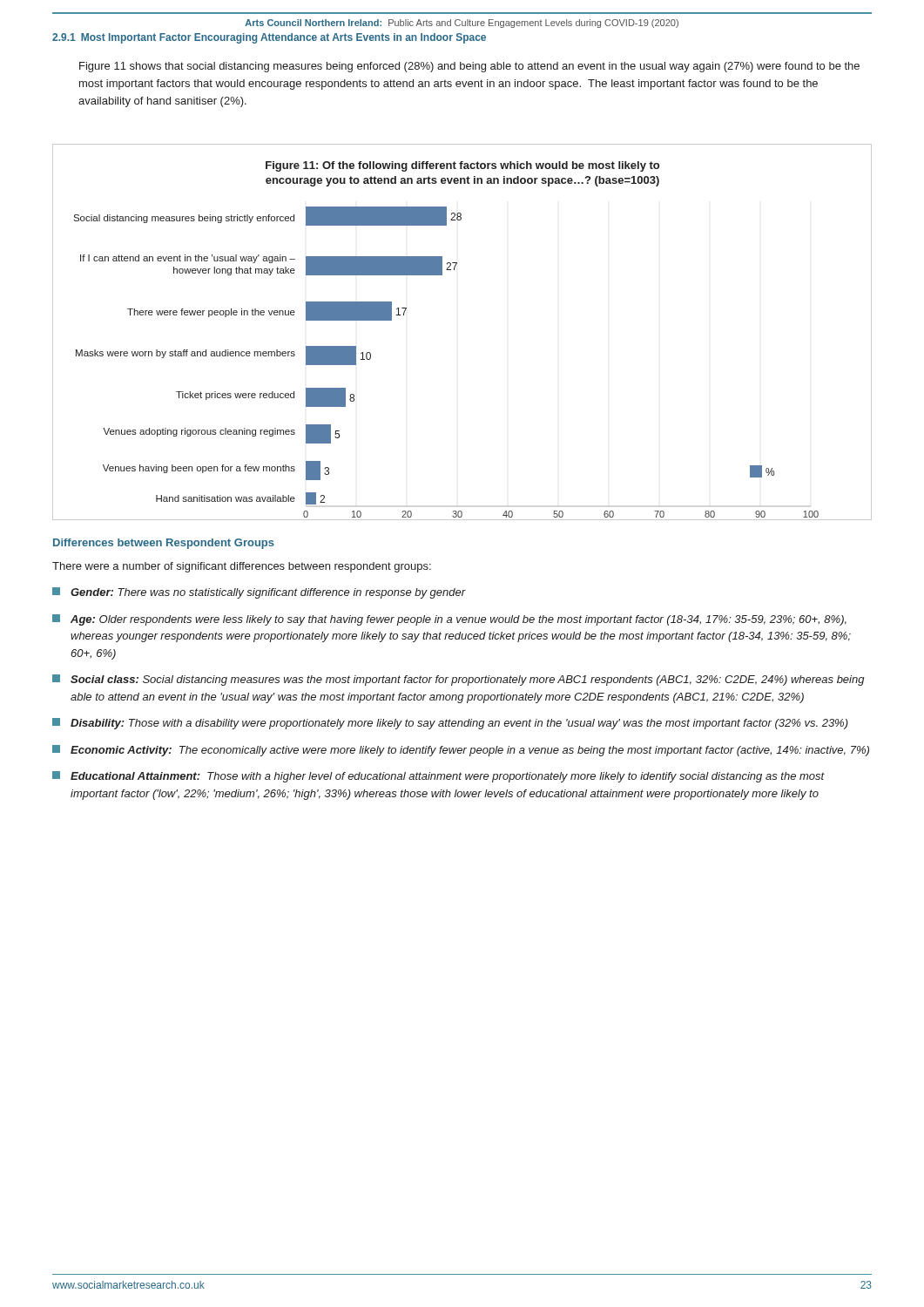924x1307 pixels.
Task: Locate the section header that says "2.9.1 Most Important Factor Encouraging"
Action: 269,37
